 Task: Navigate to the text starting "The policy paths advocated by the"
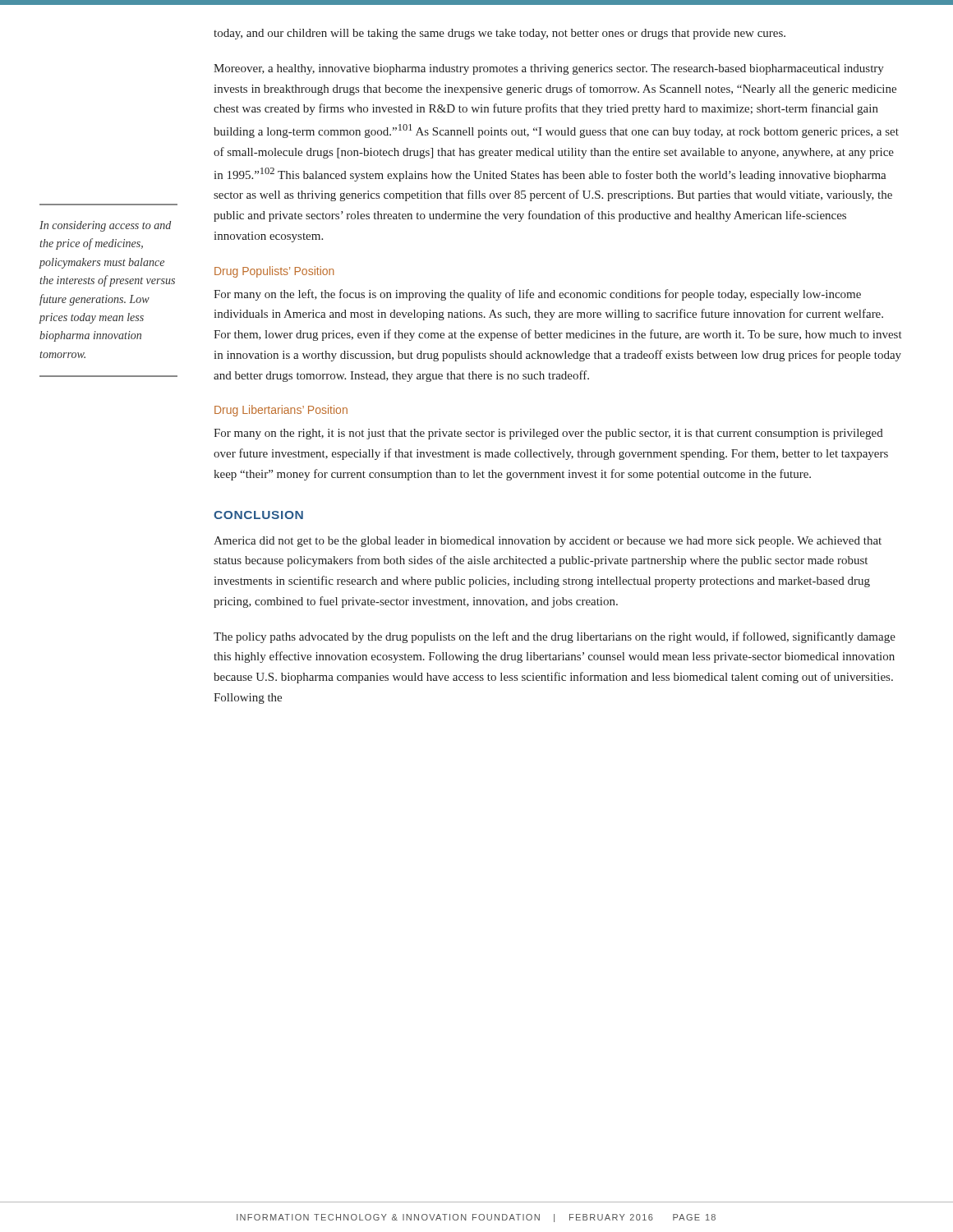coord(554,667)
